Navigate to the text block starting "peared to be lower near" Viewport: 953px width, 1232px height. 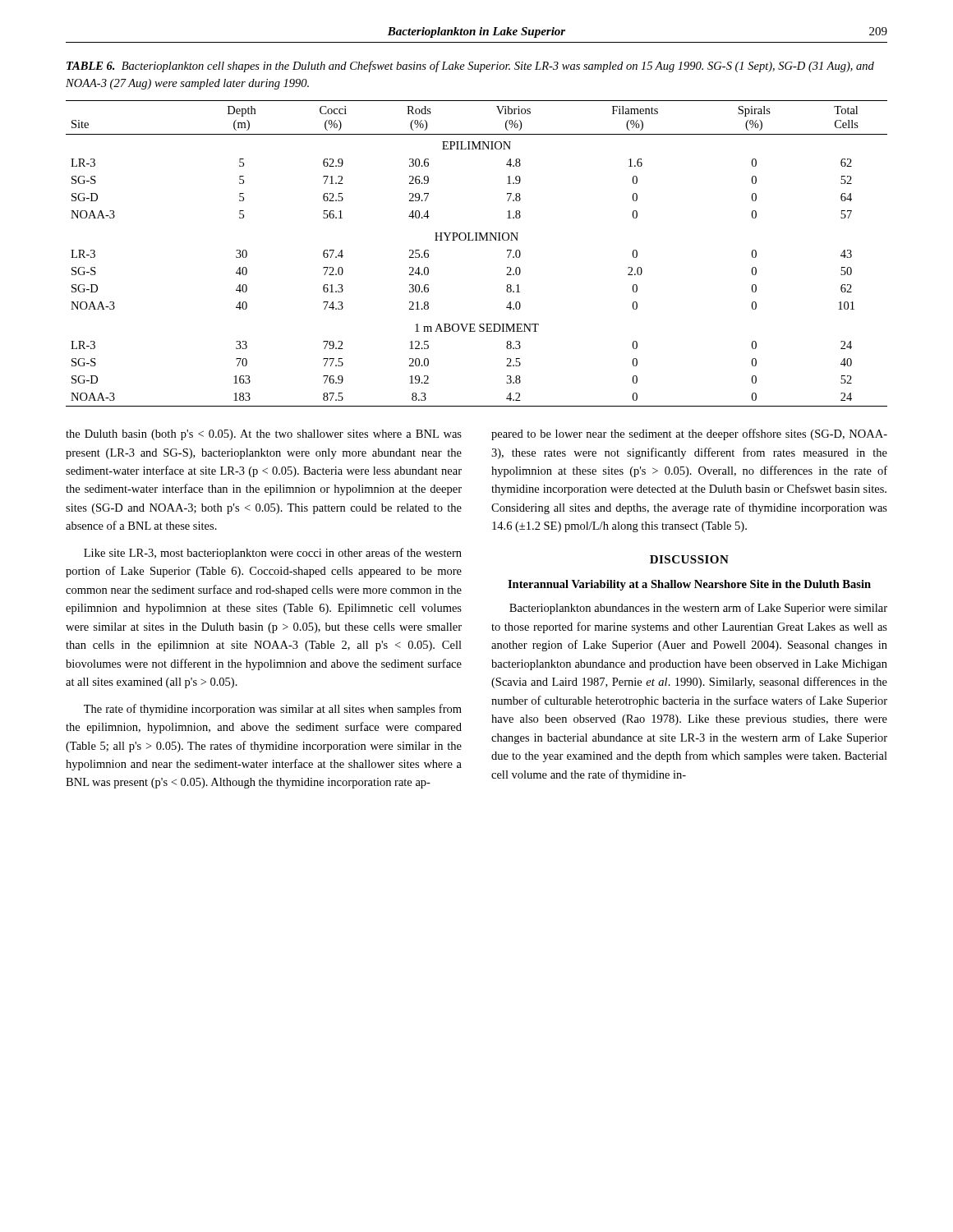pyautogui.click(x=689, y=480)
